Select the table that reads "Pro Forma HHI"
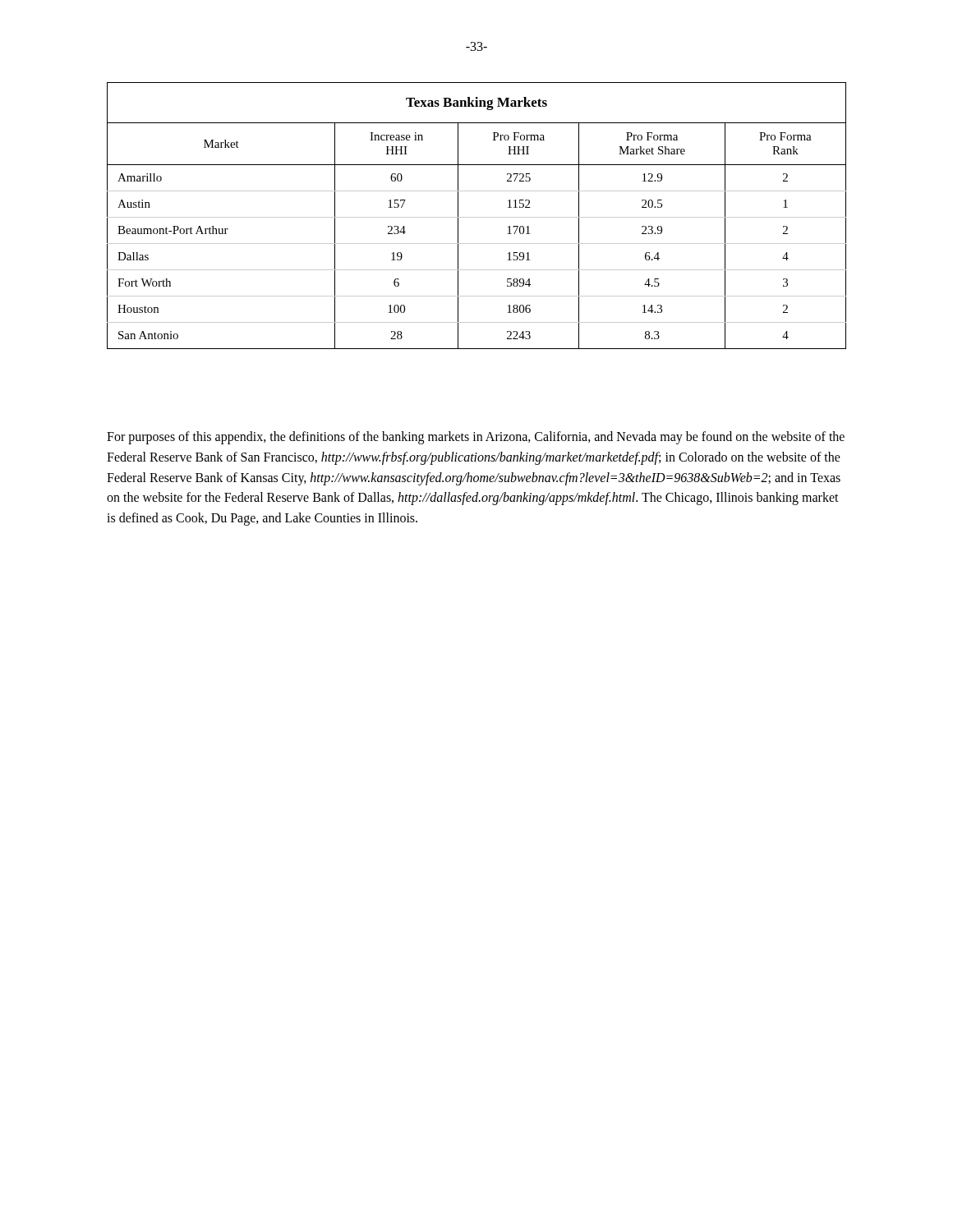The width and height of the screenshot is (953, 1232). pos(476,216)
